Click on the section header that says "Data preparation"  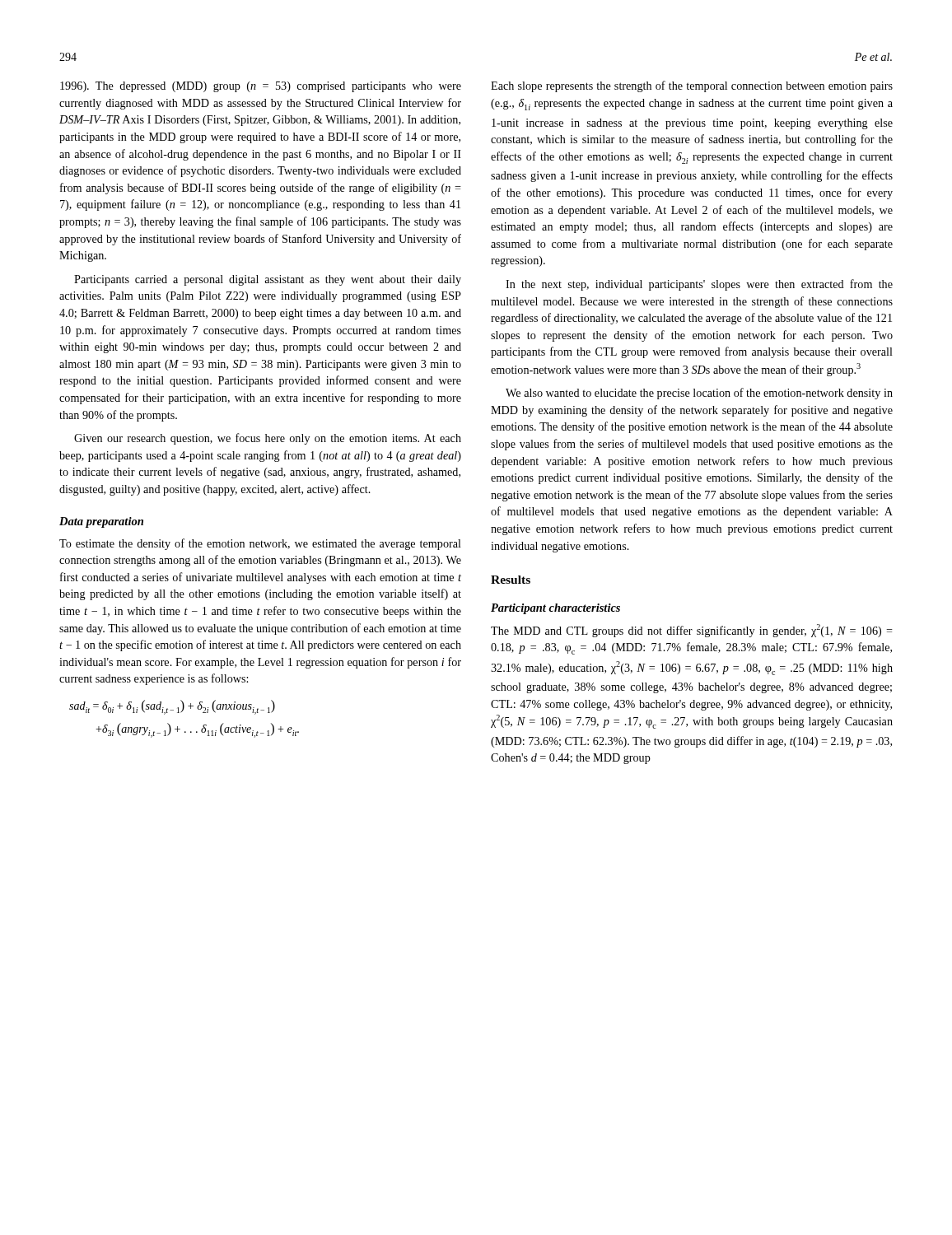(x=102, y=521)
